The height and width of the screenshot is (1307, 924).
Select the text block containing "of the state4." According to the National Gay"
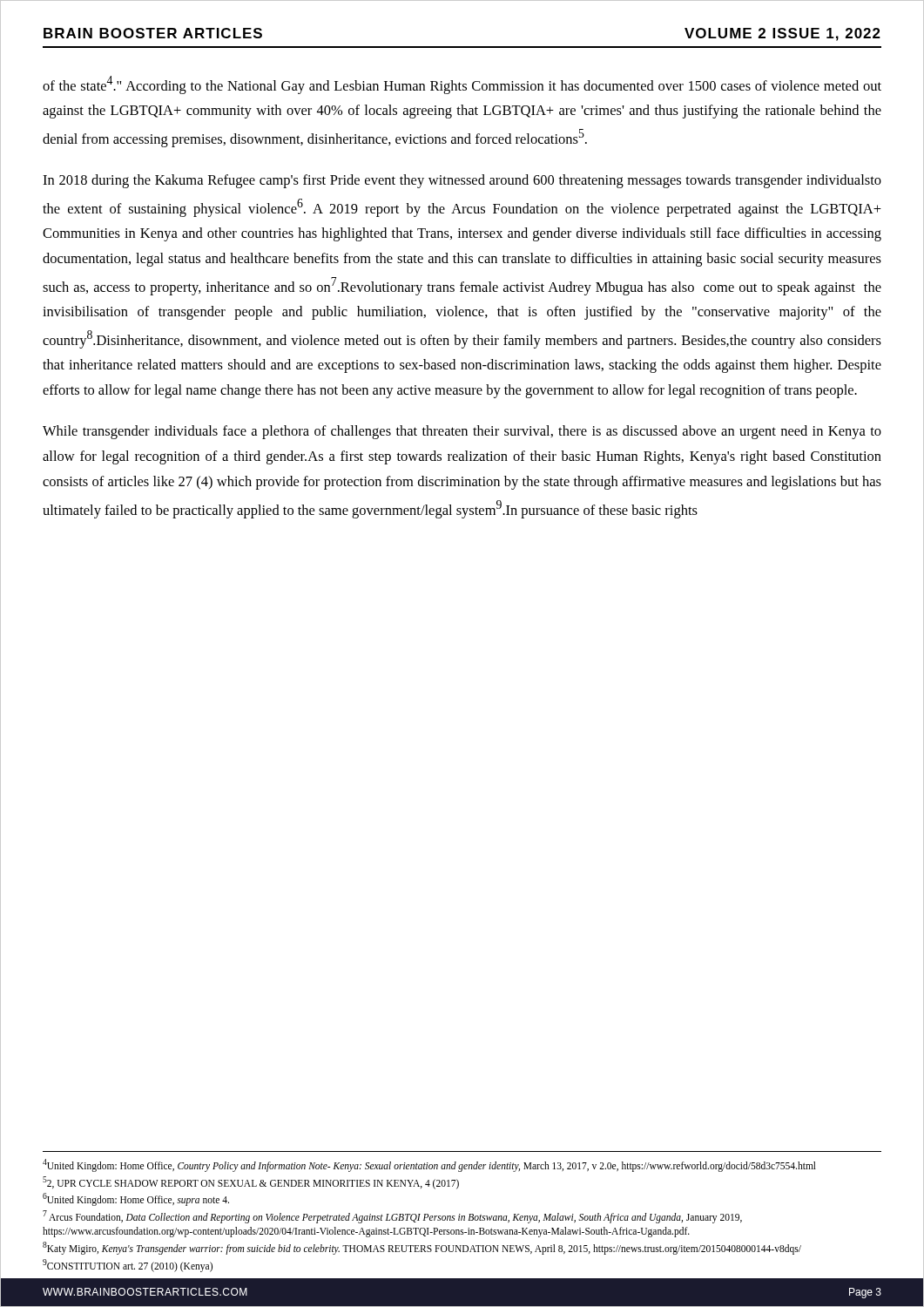point(462,111)
